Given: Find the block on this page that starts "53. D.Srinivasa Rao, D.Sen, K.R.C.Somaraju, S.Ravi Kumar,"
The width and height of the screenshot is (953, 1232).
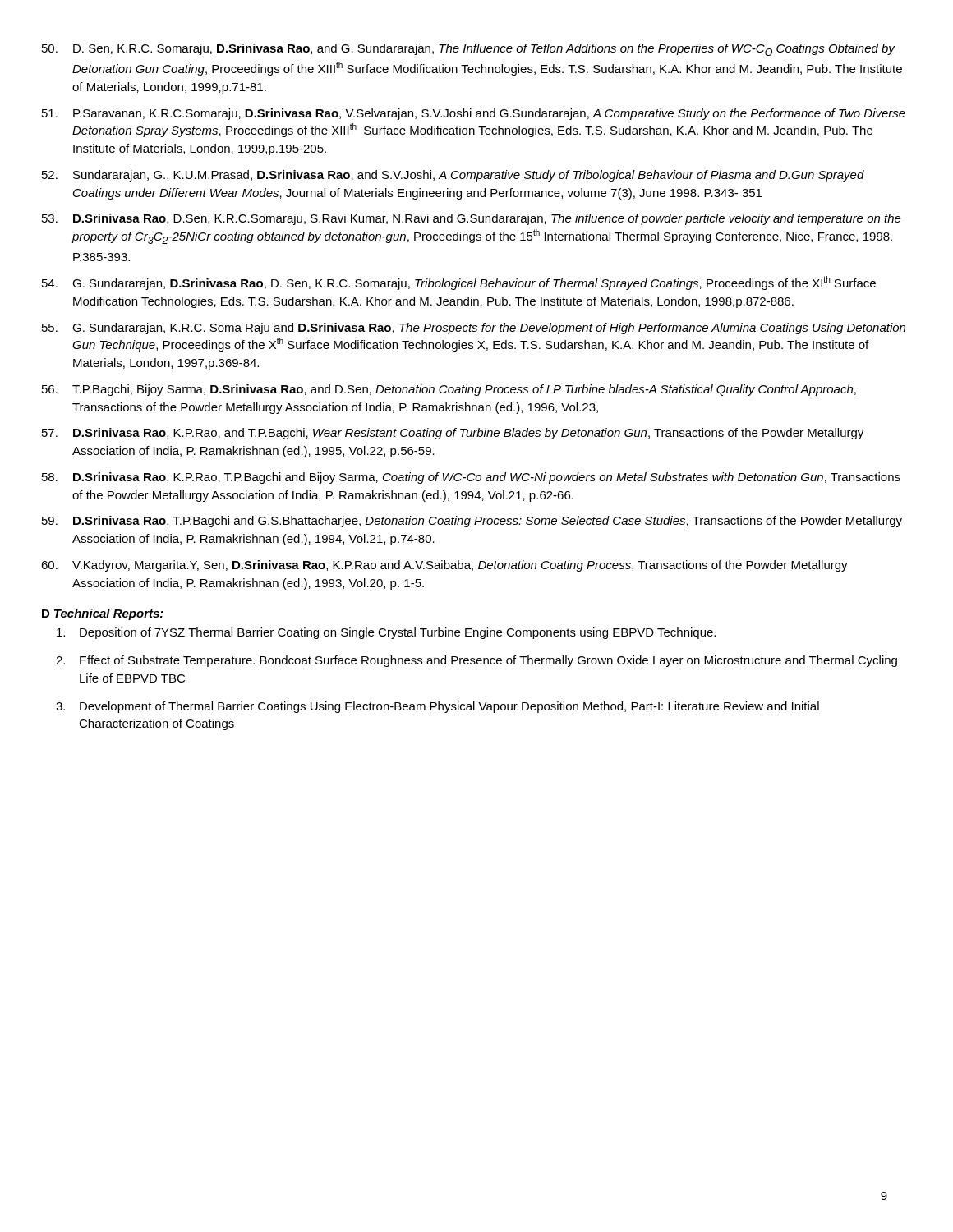Looking at the screenshot, I should click(x=476, y=238).
